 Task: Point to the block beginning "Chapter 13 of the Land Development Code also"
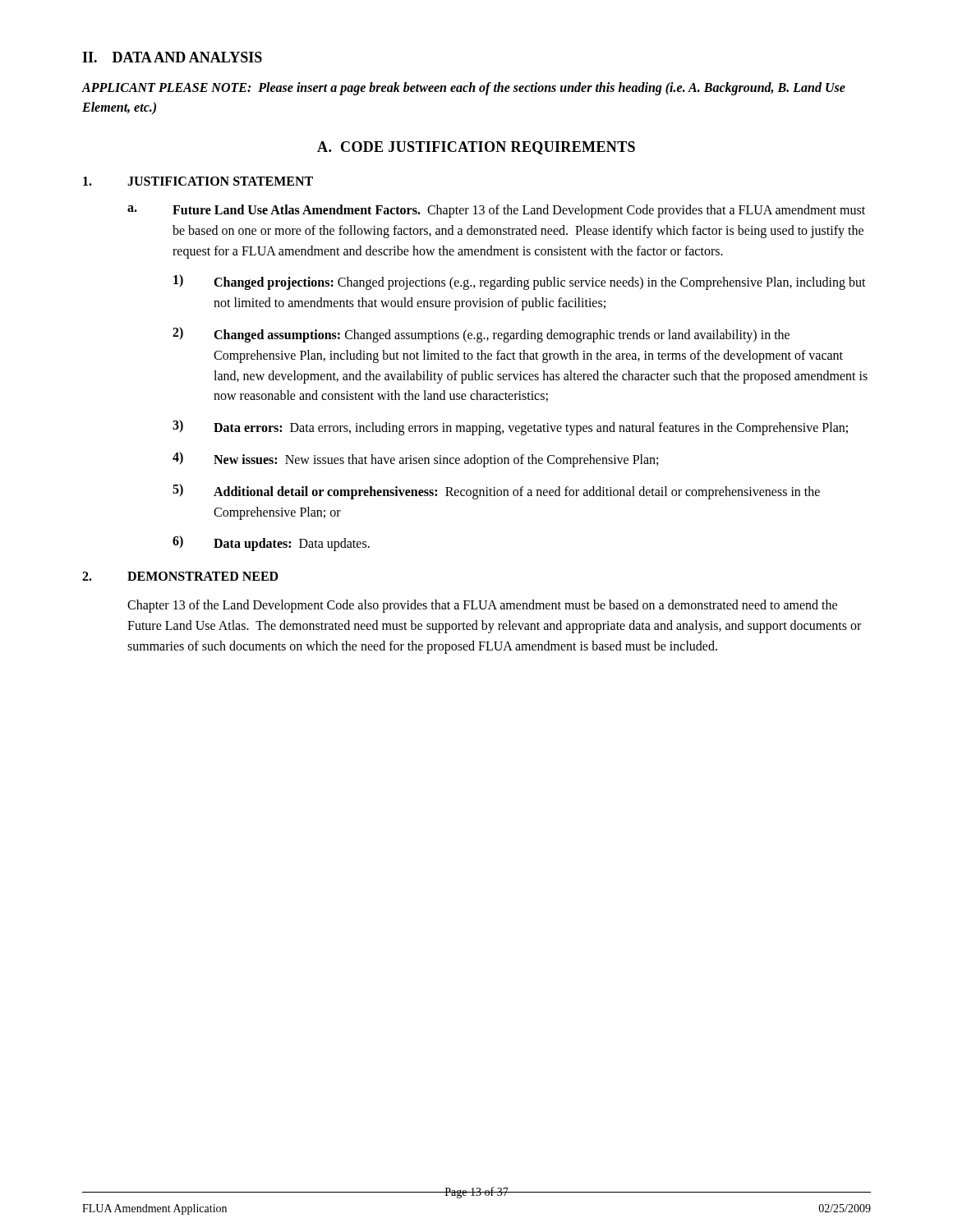pyautogui.click(x=494, y=625)
